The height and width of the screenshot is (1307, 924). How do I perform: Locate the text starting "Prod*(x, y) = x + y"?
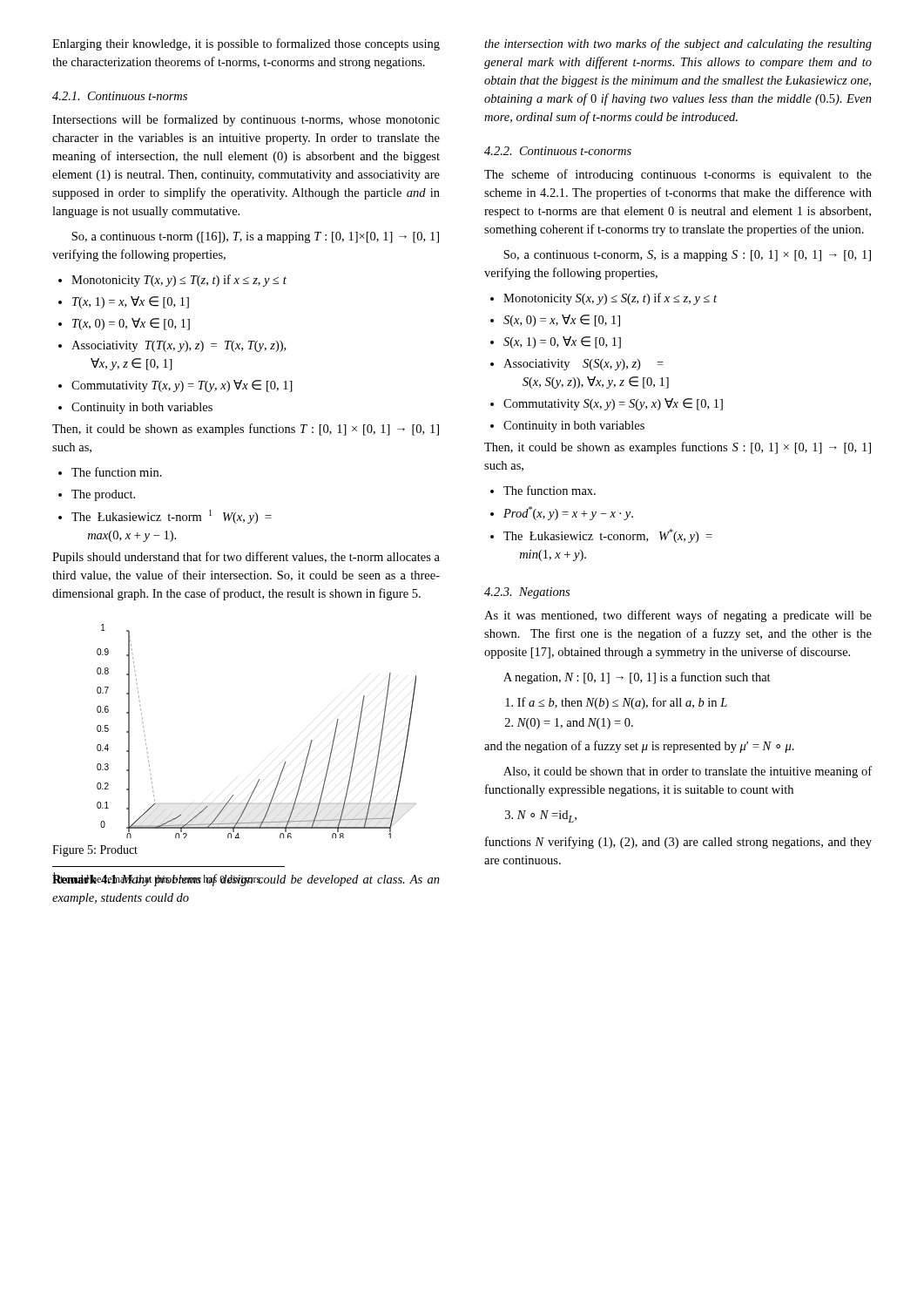coord(562,513)
